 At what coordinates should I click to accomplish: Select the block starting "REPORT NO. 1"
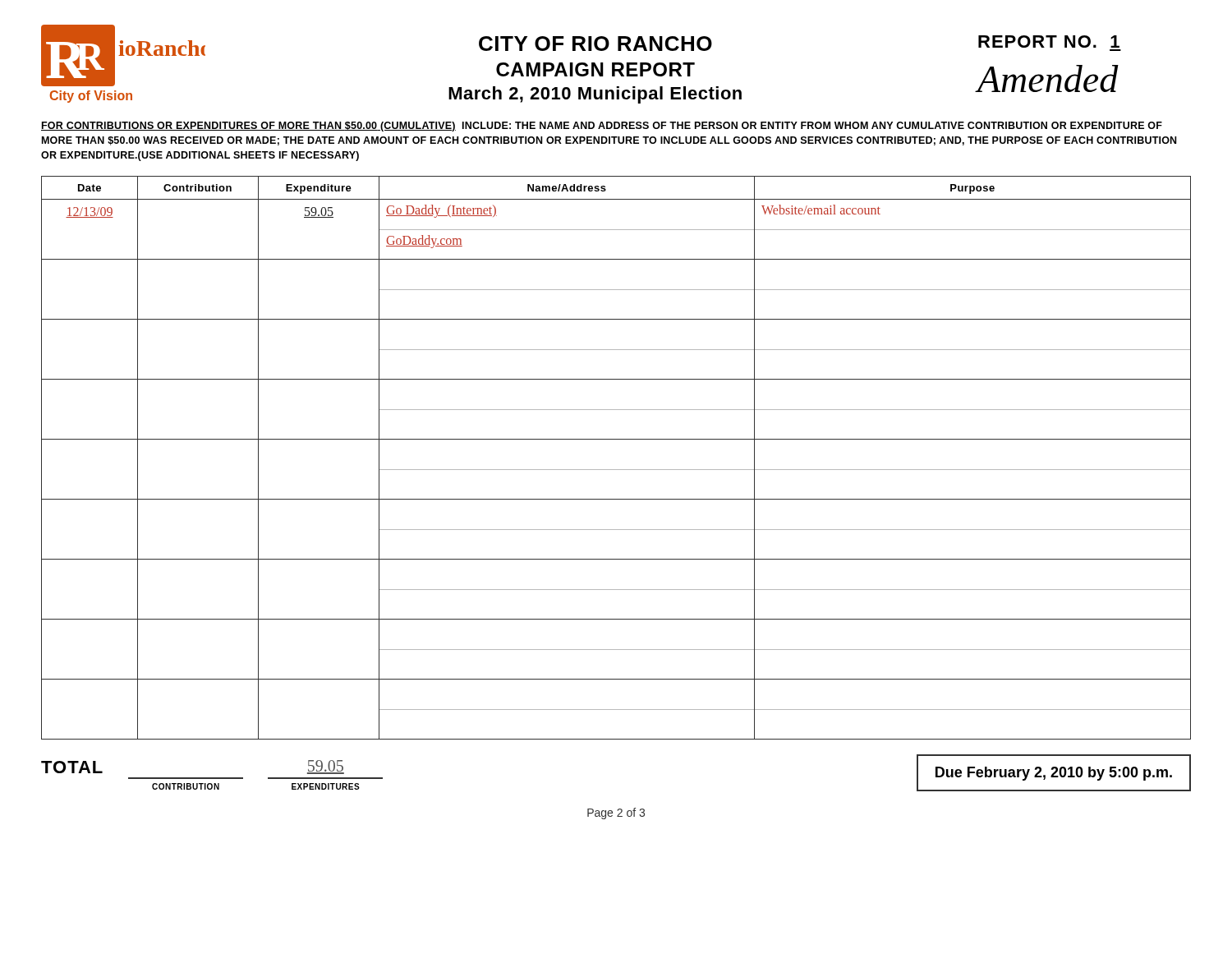pos(1049,41)
